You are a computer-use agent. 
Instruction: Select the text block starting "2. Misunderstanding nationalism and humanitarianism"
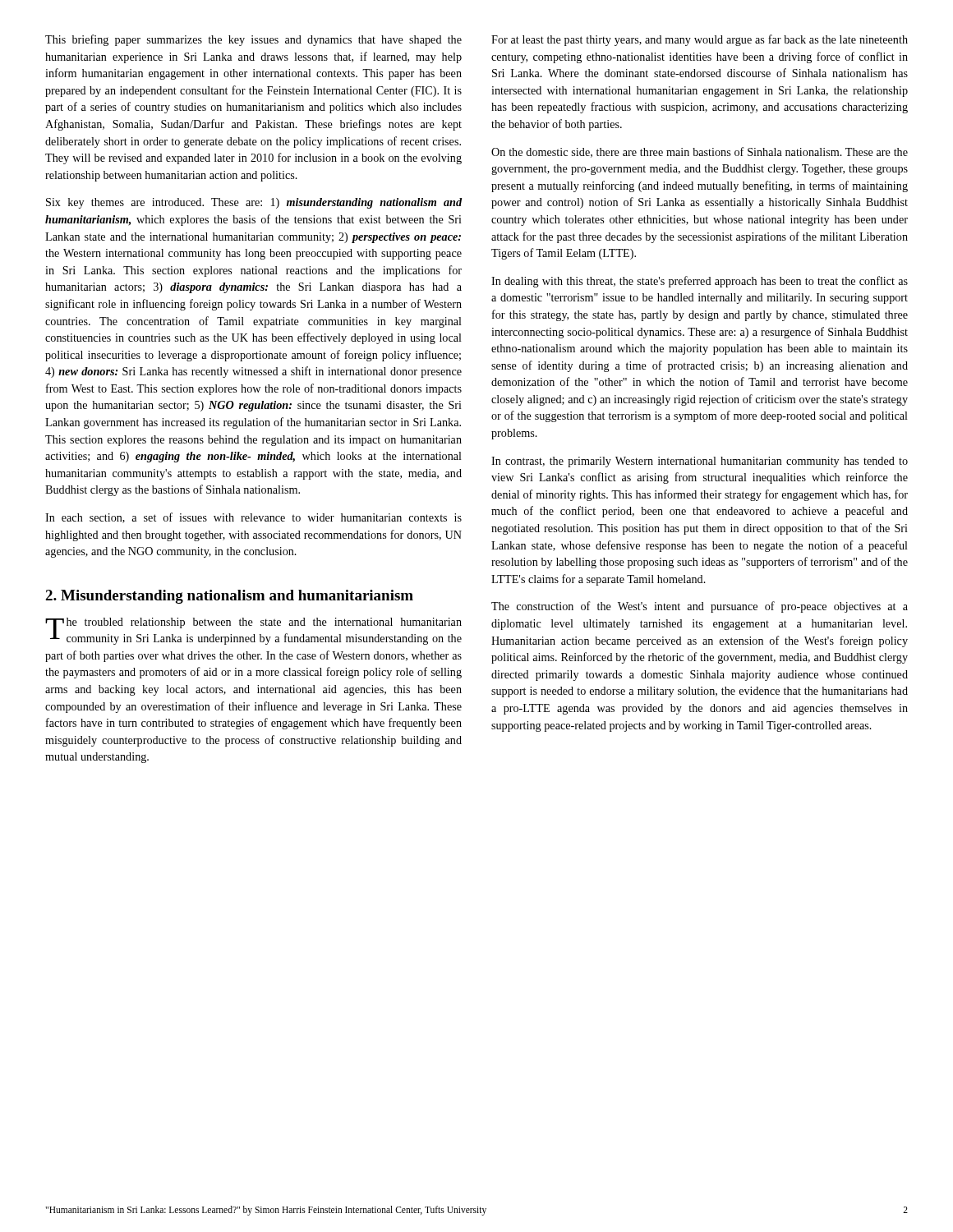[x=253, y=595]
